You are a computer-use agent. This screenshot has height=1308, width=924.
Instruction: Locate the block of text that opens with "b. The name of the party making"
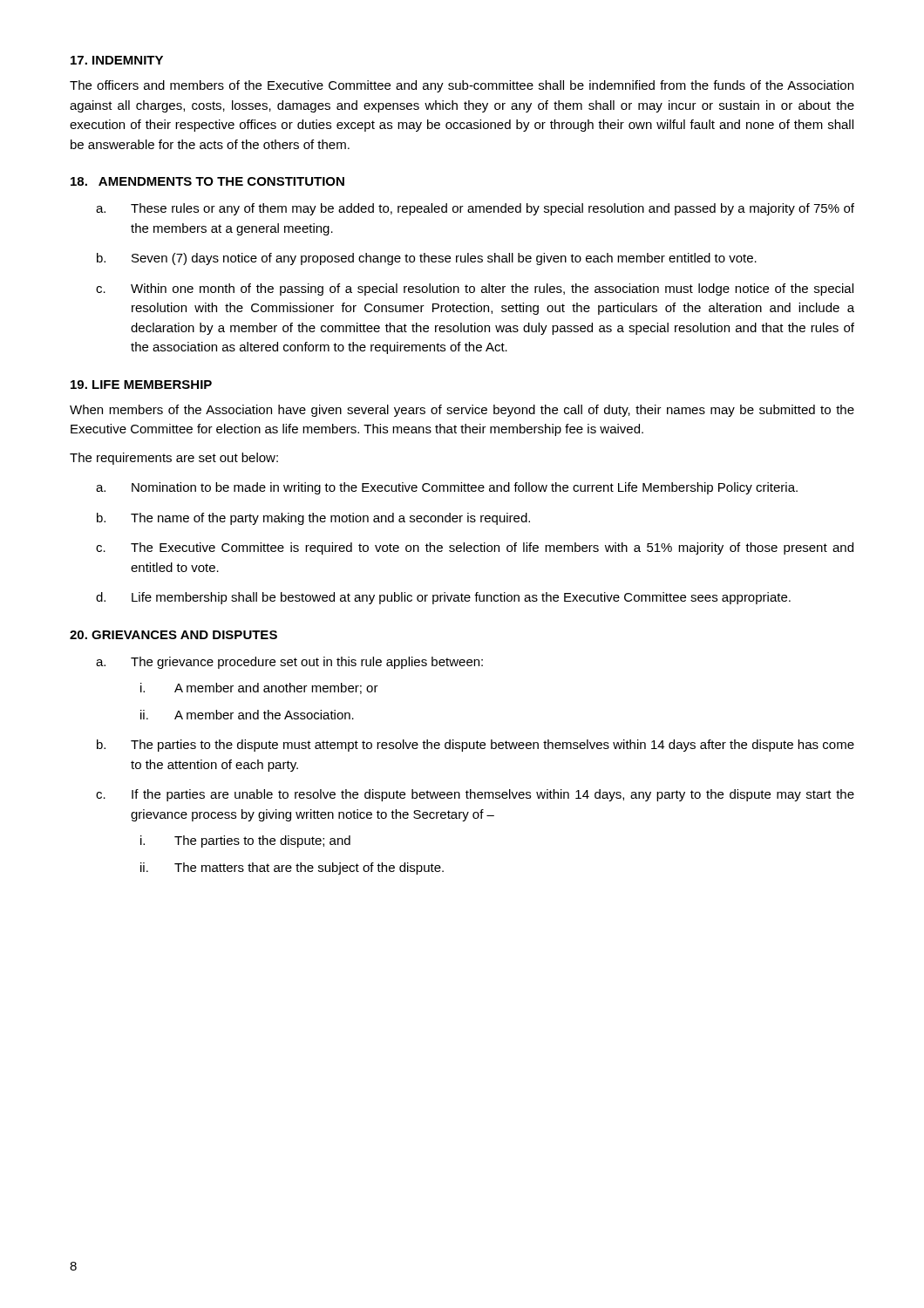(x=475, y=518)
